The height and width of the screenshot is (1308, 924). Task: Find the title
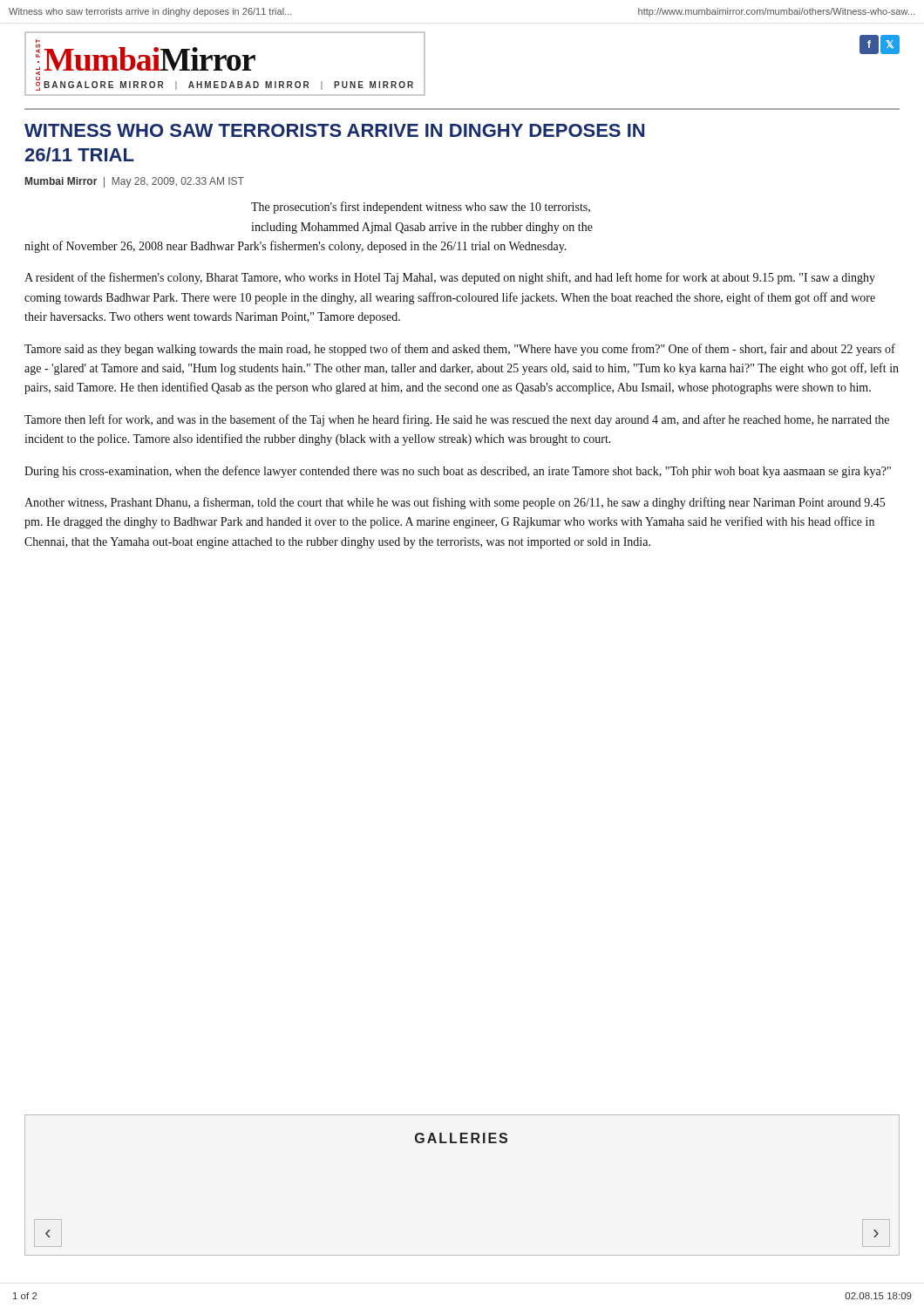pos(335,143)
